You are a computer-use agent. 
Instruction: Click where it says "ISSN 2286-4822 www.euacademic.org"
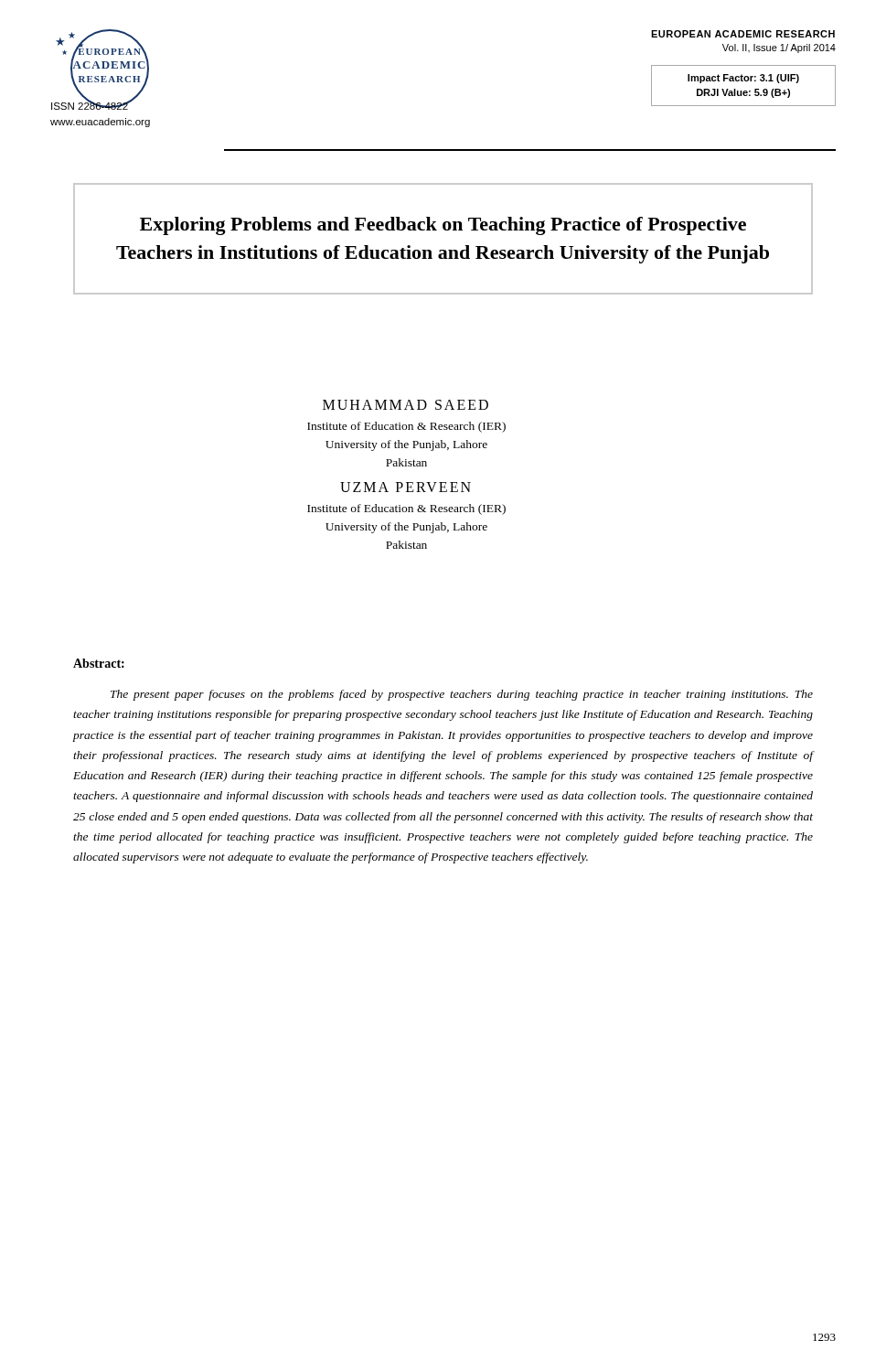click(100, 114)
